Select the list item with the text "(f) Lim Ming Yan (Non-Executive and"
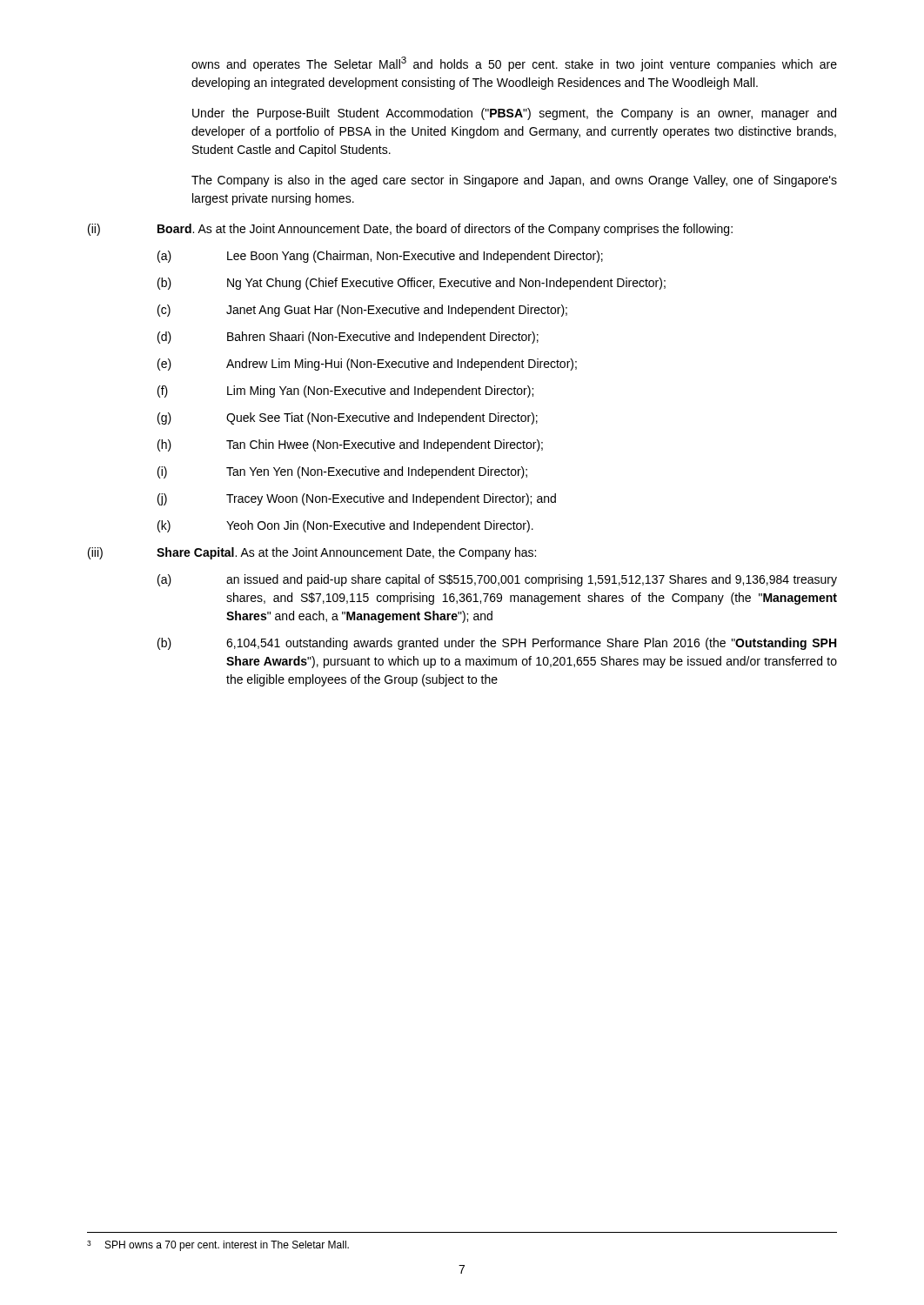Image resolution: width=924 pixels, height=1305 pixels. [497, 391]
